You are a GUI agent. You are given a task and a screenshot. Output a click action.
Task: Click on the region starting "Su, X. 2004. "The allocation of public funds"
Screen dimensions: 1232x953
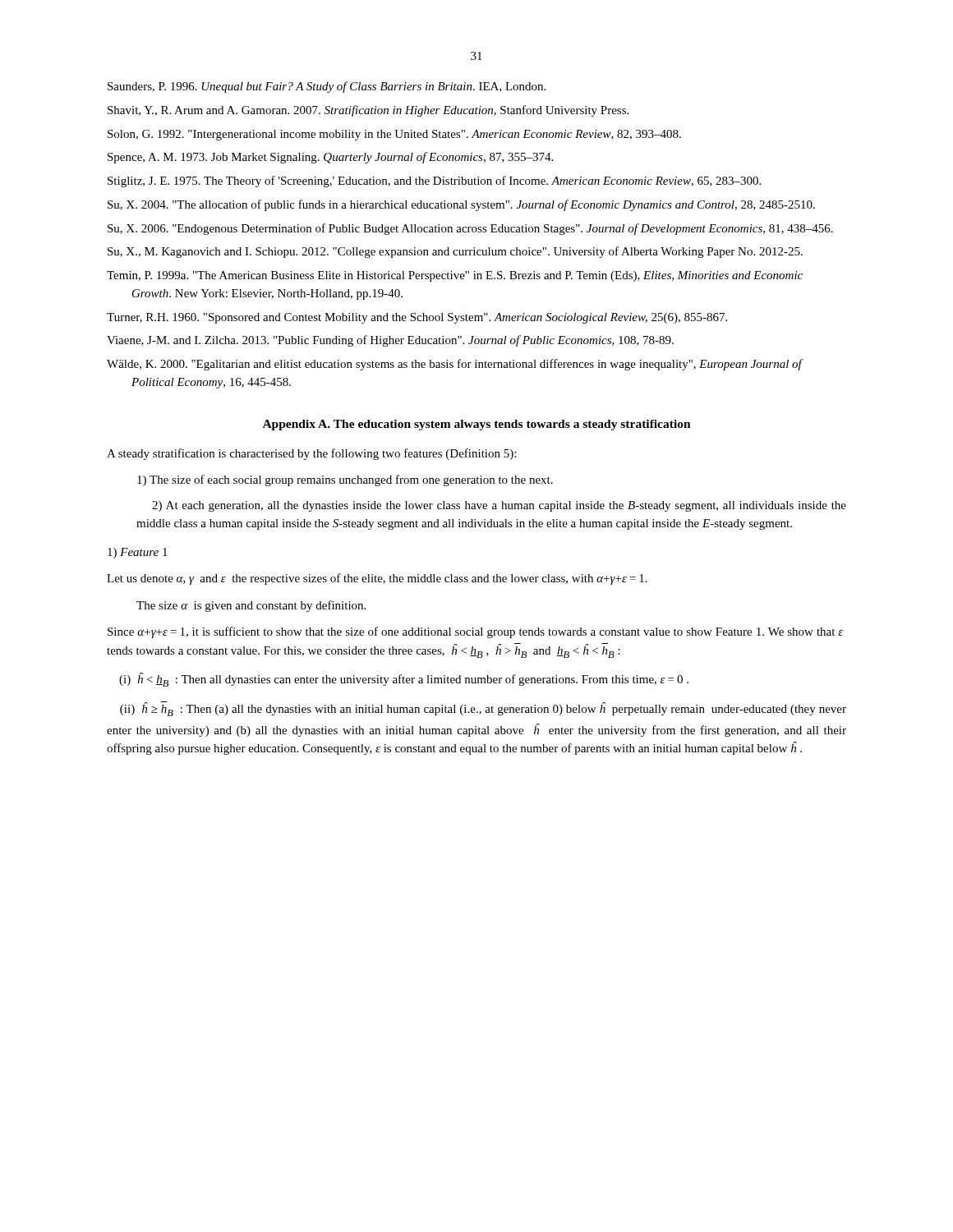tap(461, 204)
